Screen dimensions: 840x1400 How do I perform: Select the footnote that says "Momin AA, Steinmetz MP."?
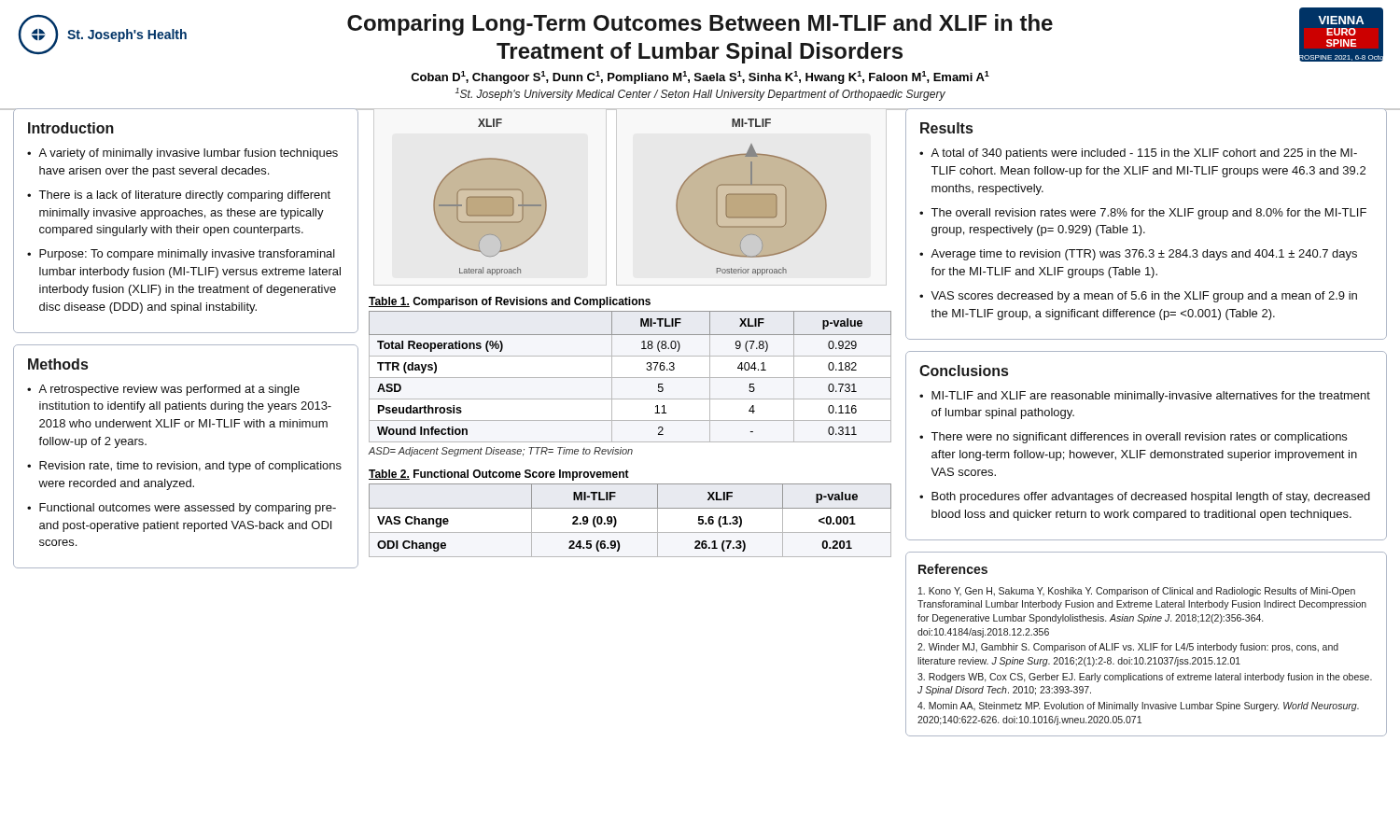[x=1146, y=713]
